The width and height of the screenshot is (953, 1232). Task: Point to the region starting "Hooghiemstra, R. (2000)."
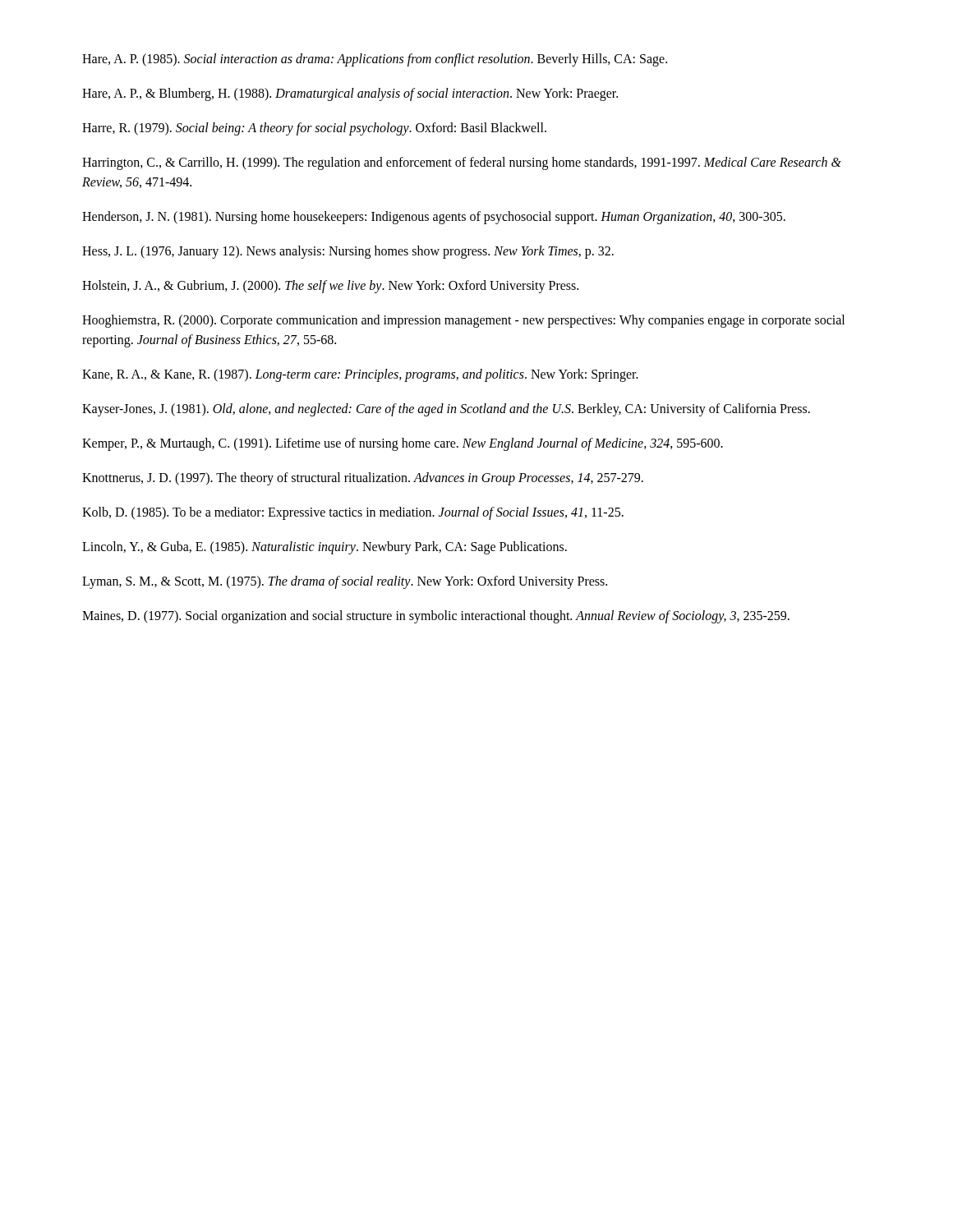[476, 330]
